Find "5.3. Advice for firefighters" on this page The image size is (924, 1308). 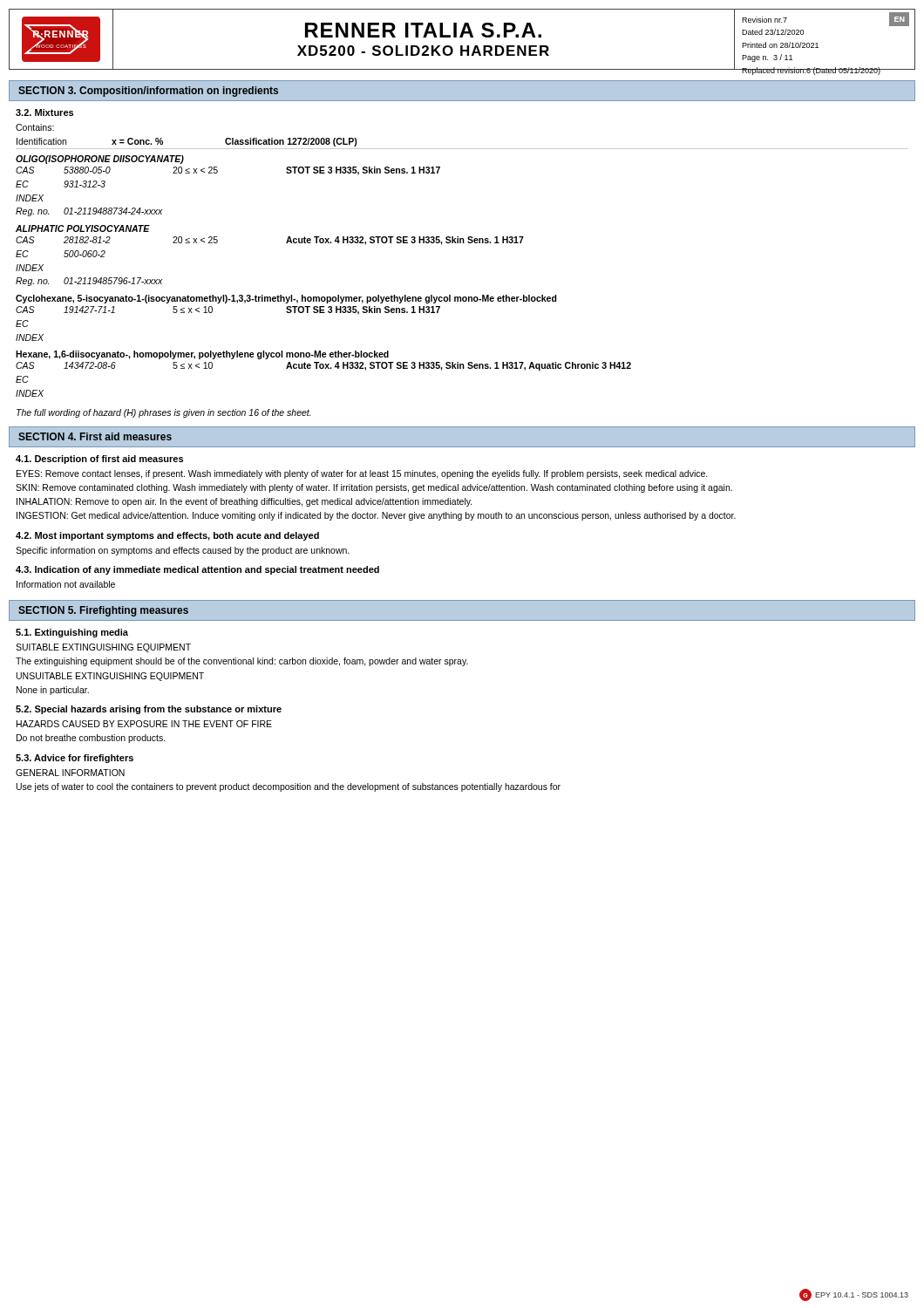point(75,757)
